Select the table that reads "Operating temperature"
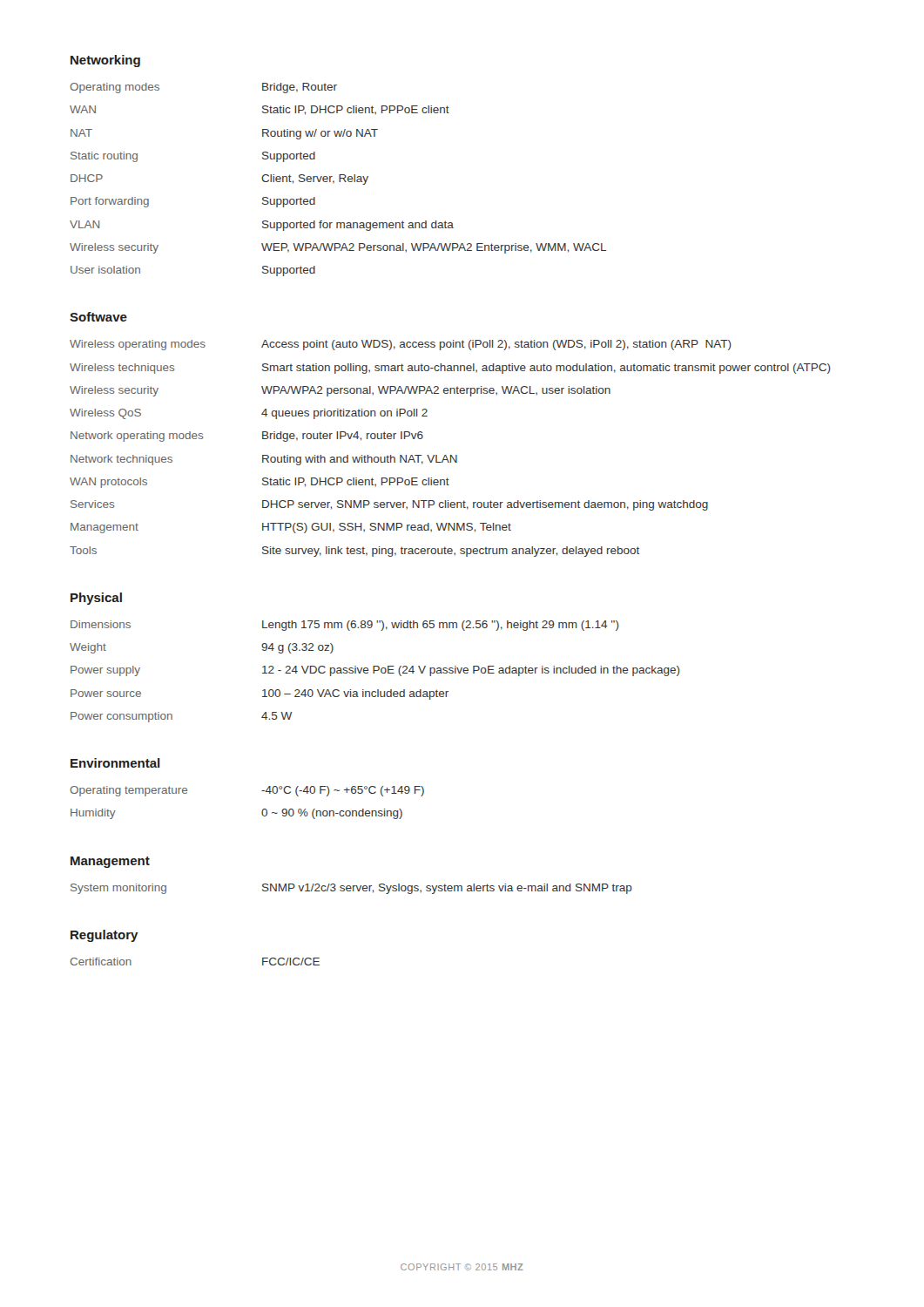Image resolution: width=924 pixels, height=1307 pixels. click(x=462, y=802)
